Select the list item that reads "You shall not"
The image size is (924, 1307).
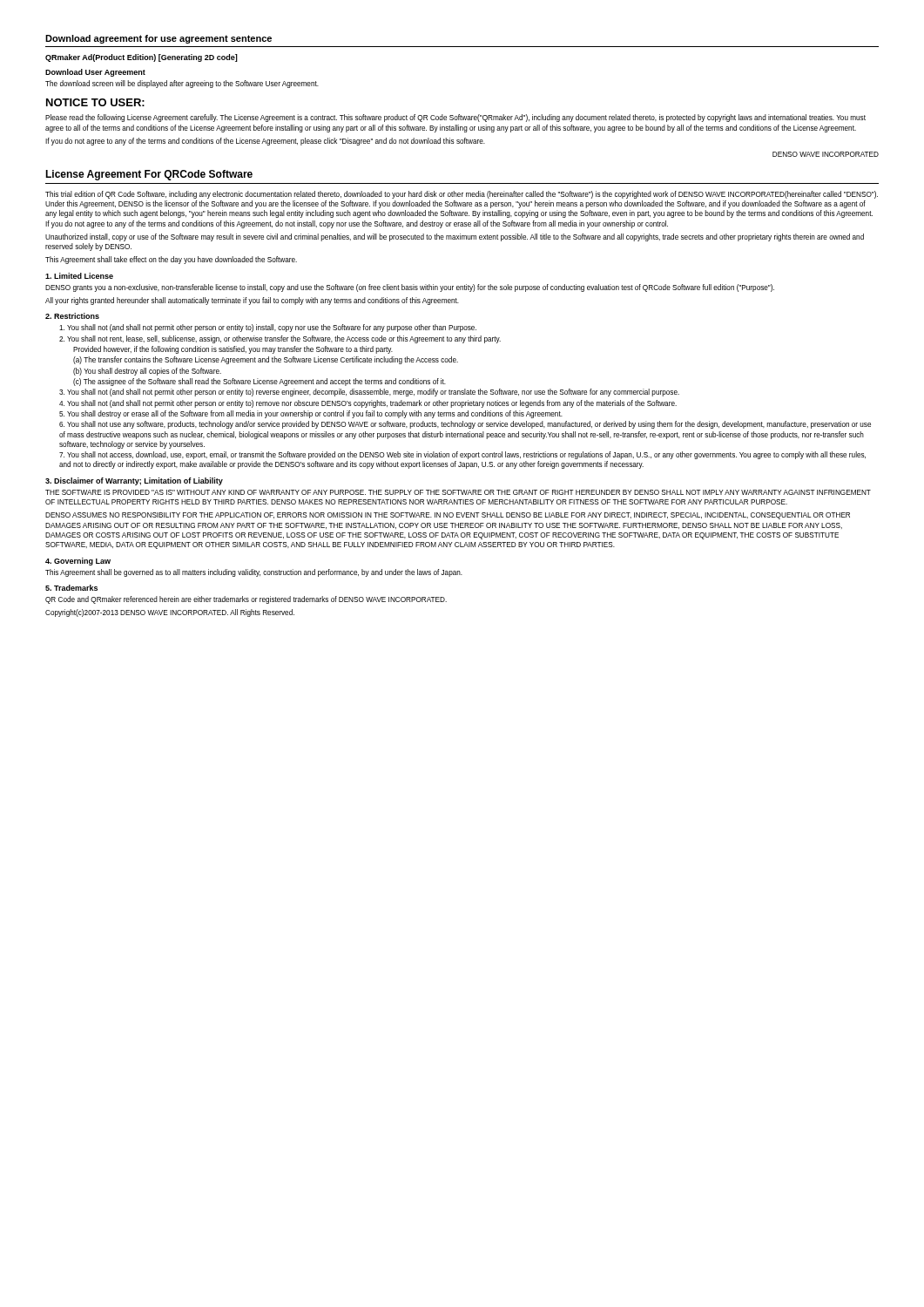coord(268,328)
